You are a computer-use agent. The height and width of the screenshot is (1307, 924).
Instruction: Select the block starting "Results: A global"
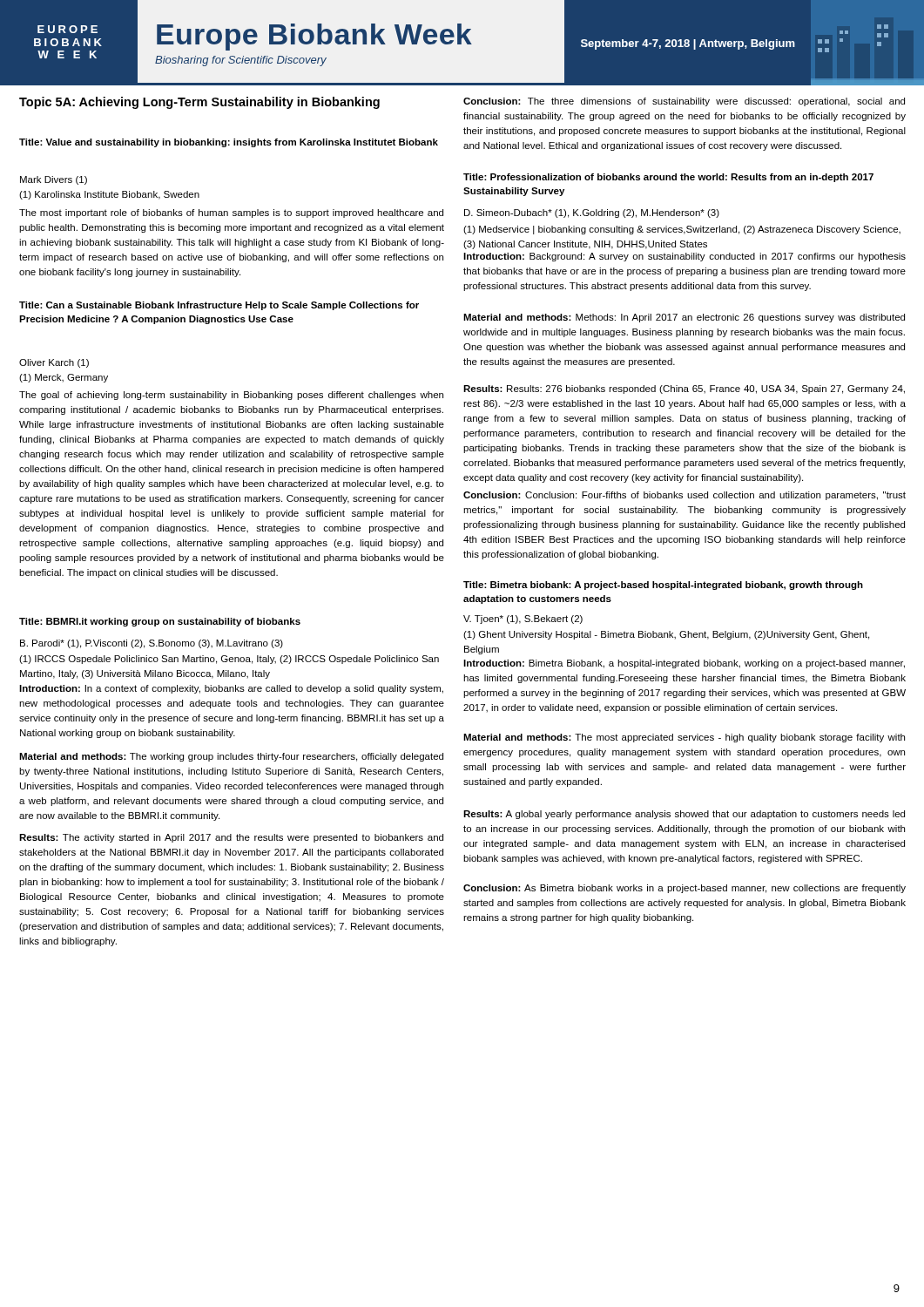[684, 836]
